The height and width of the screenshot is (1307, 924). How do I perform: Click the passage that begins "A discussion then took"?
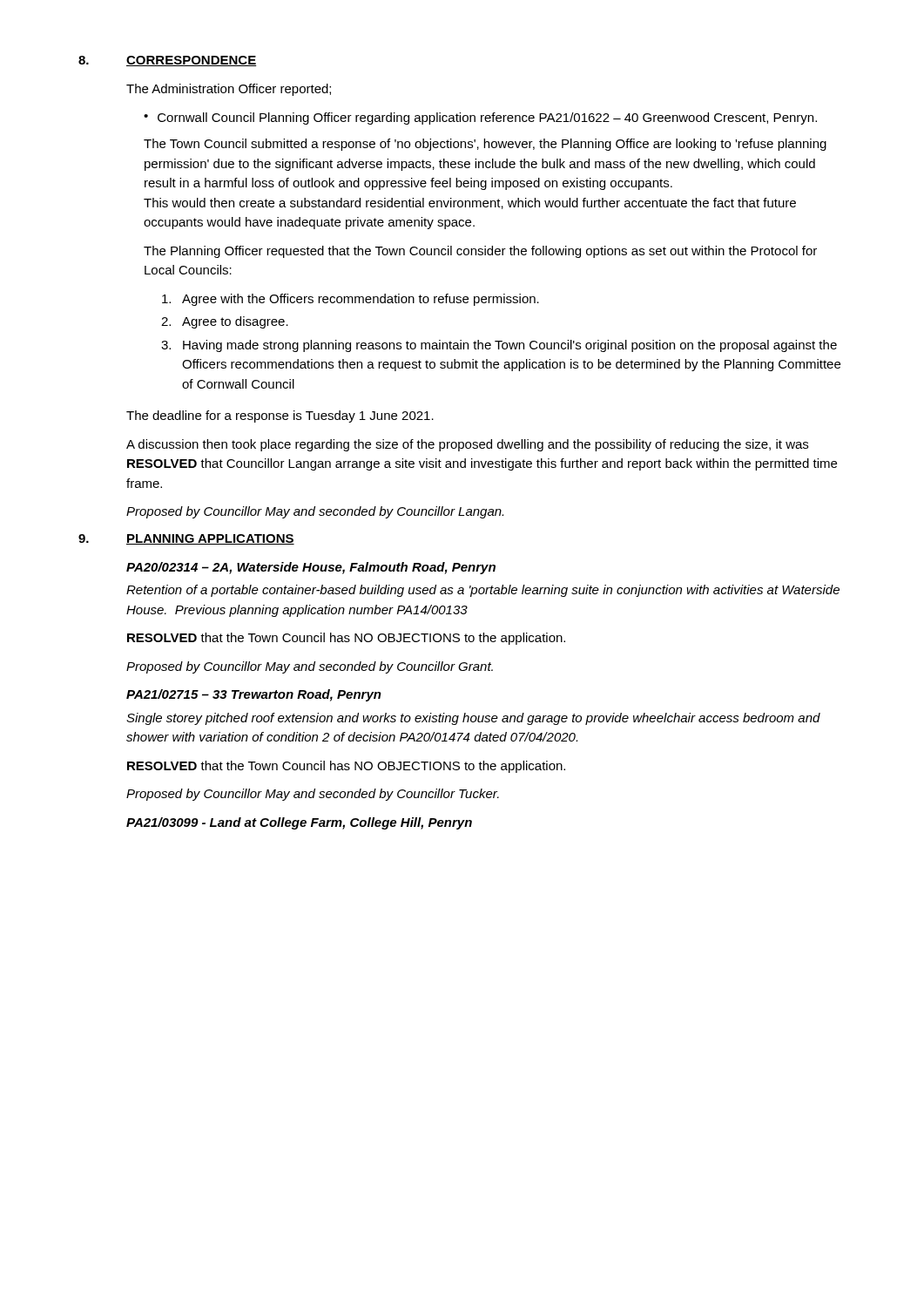482,463
